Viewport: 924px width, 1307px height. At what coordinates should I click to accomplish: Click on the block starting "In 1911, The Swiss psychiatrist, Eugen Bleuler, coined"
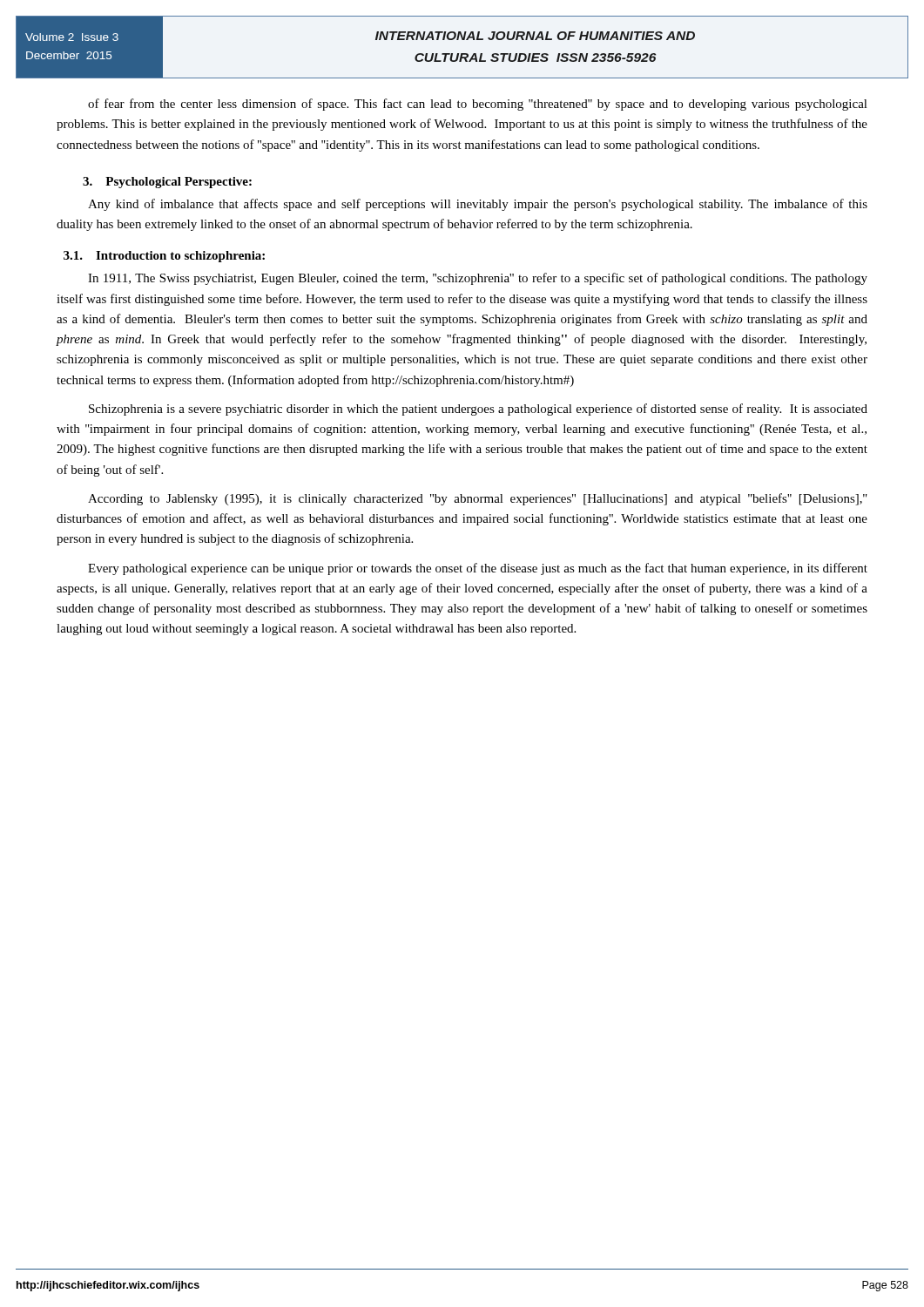pos(462,329)
